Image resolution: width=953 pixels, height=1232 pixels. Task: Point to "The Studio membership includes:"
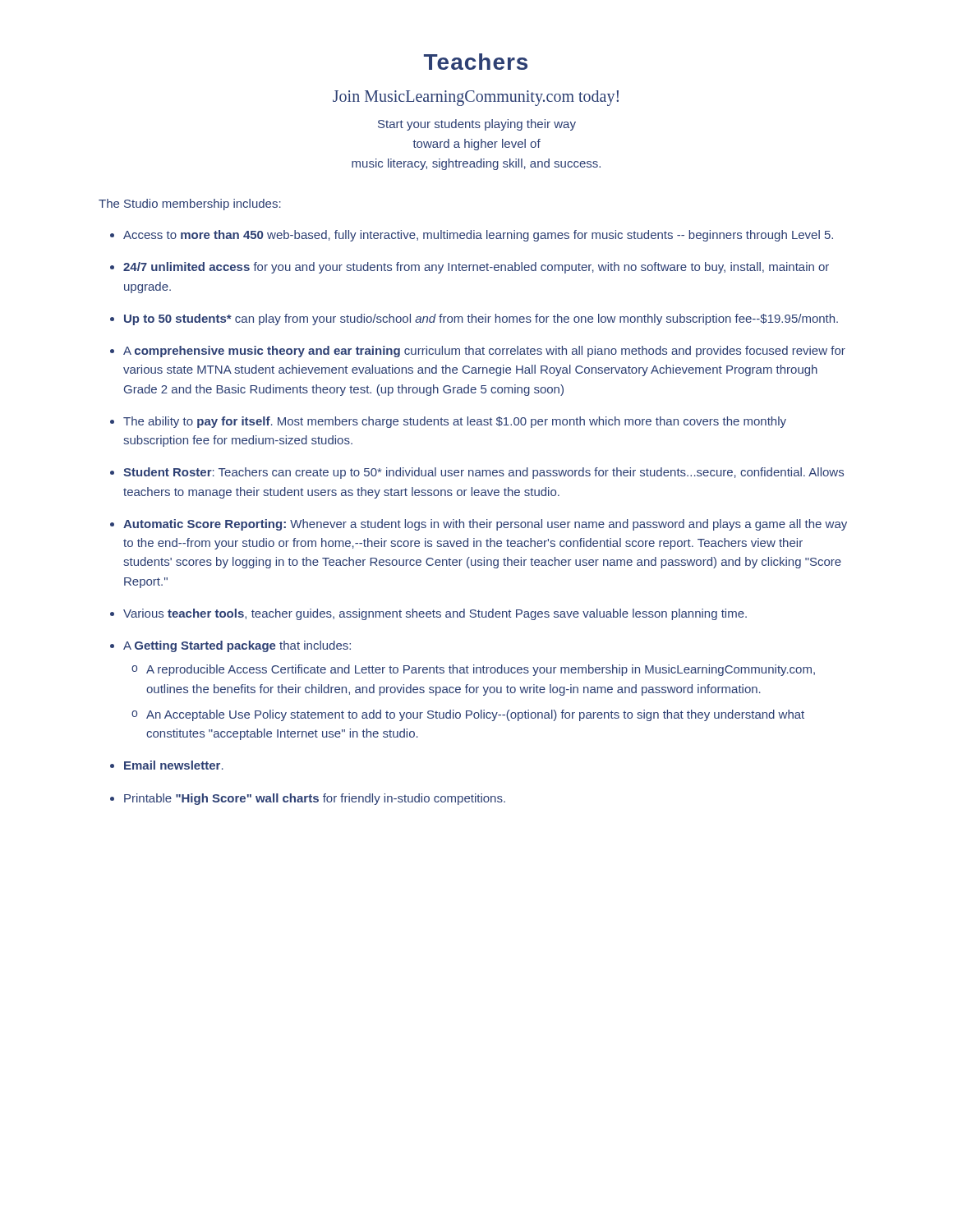click(190, 203)
